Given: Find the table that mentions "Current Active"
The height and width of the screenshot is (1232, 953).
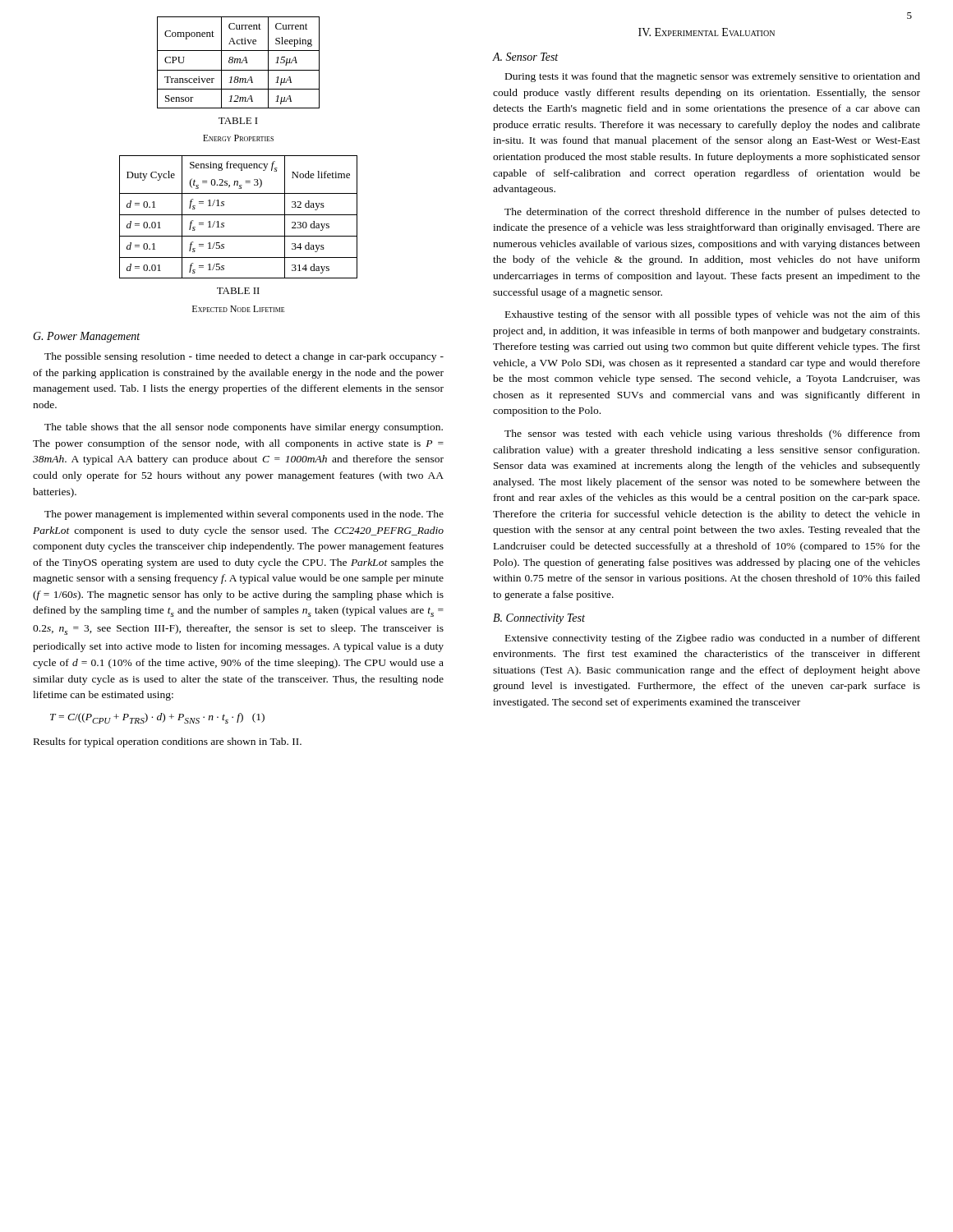Looking at the screenshot, I should [x=238, y=62].
